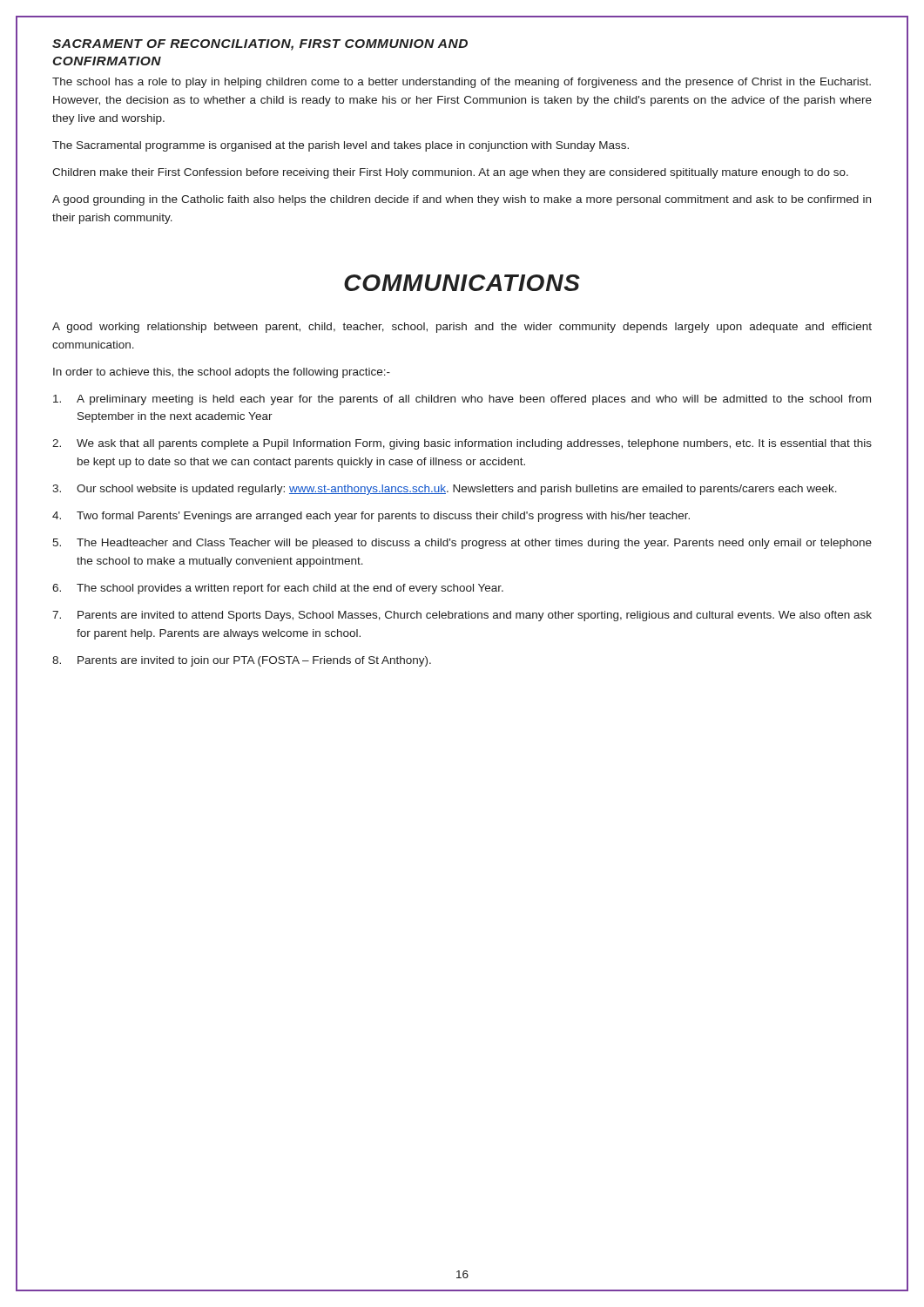
Task: Find the region starting "5. The Headteacher"
Action: [x=462, y=552]
